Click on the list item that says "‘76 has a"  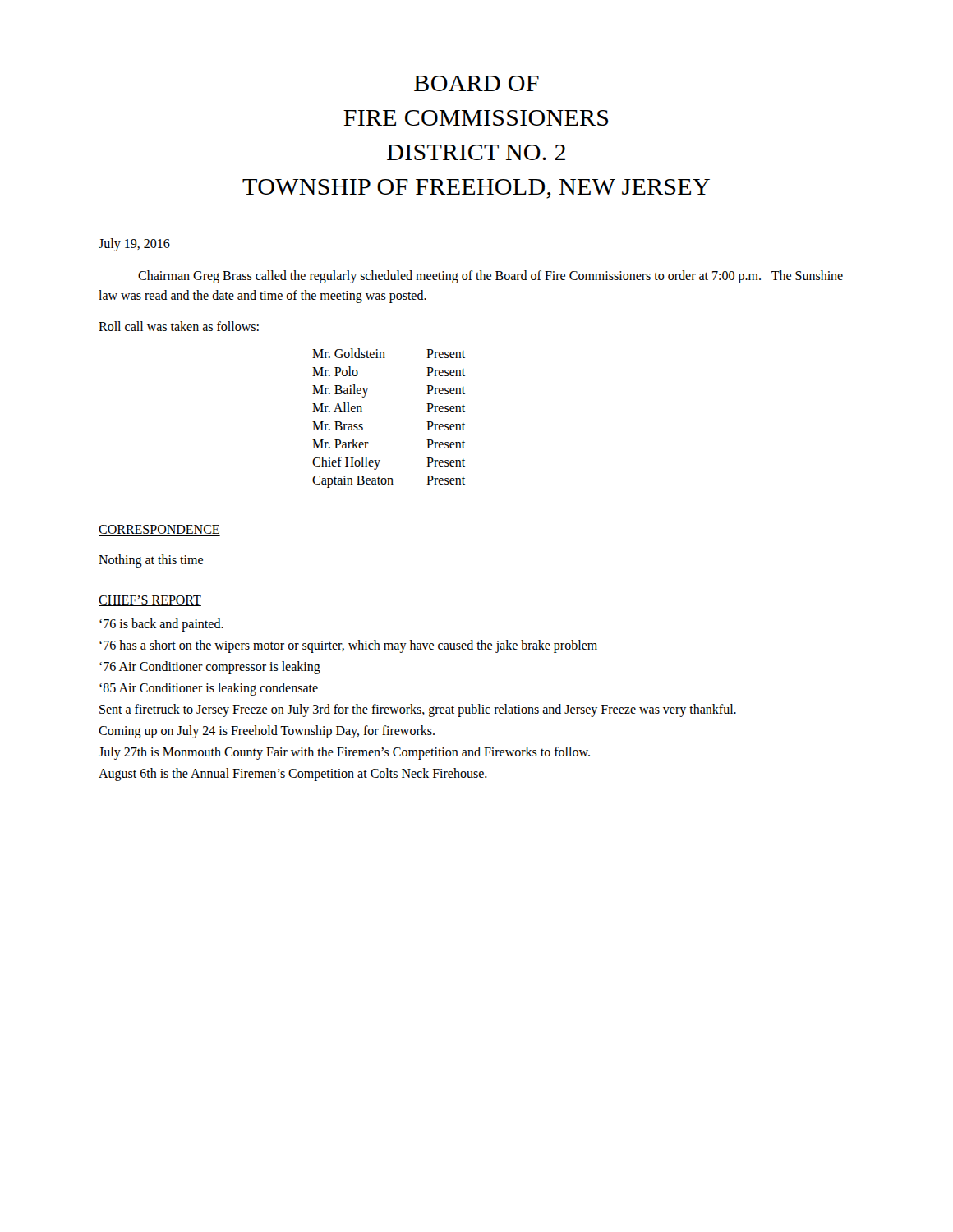[x=348, y=645]
